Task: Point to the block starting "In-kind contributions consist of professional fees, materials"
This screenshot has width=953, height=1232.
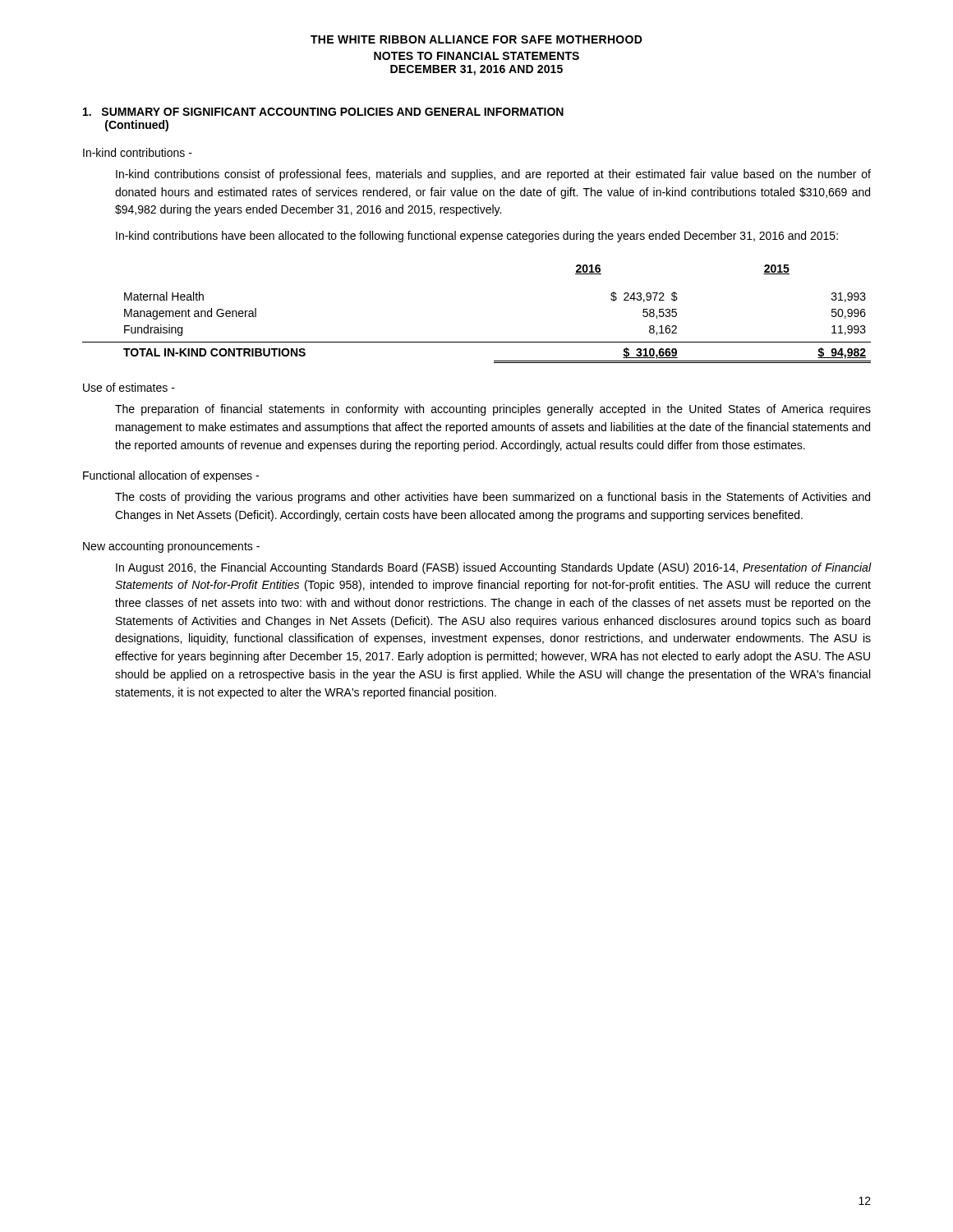Action: pos(493,192)
